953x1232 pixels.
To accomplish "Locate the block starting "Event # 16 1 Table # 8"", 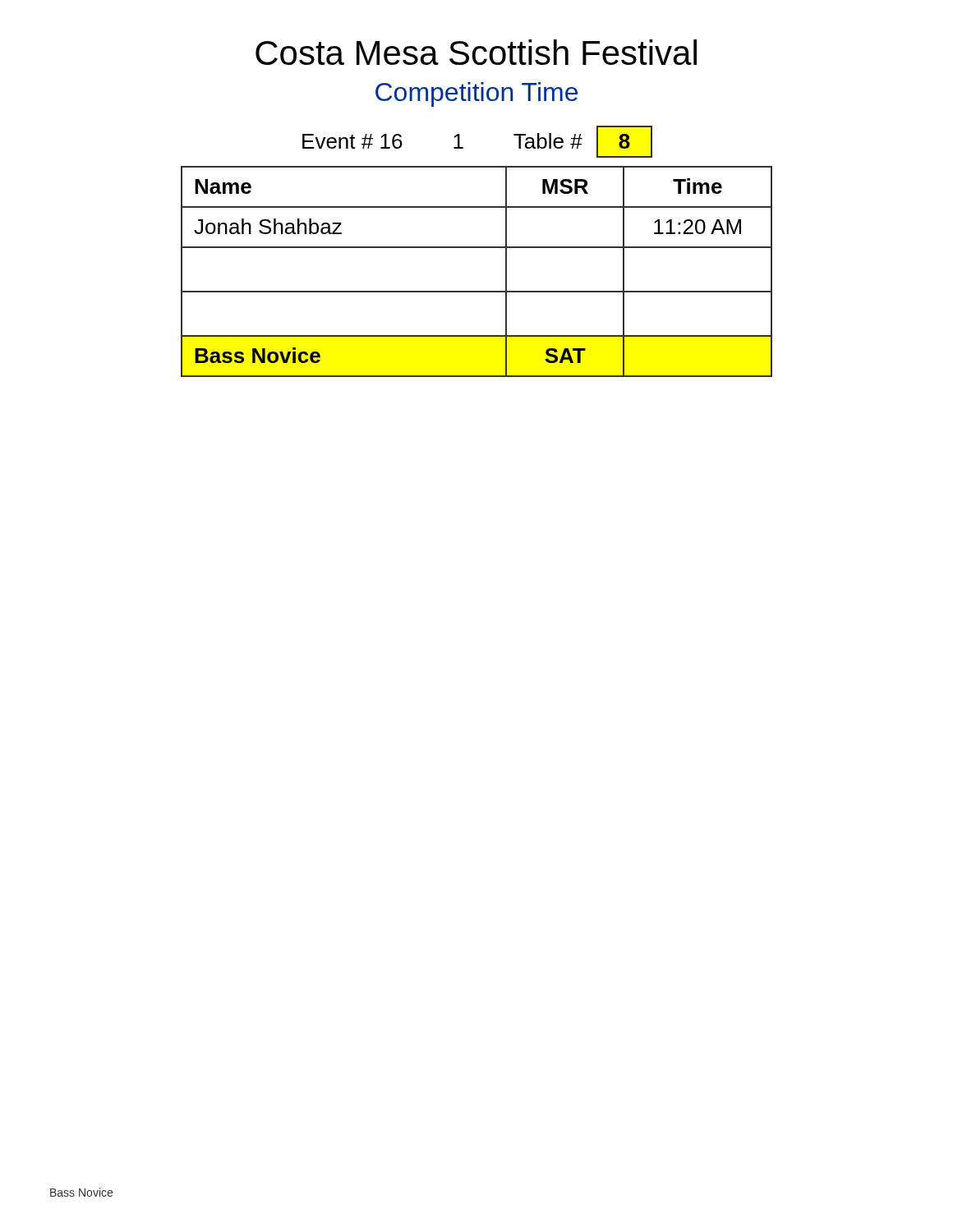I will pyautogui.click(x=476, y=142).
